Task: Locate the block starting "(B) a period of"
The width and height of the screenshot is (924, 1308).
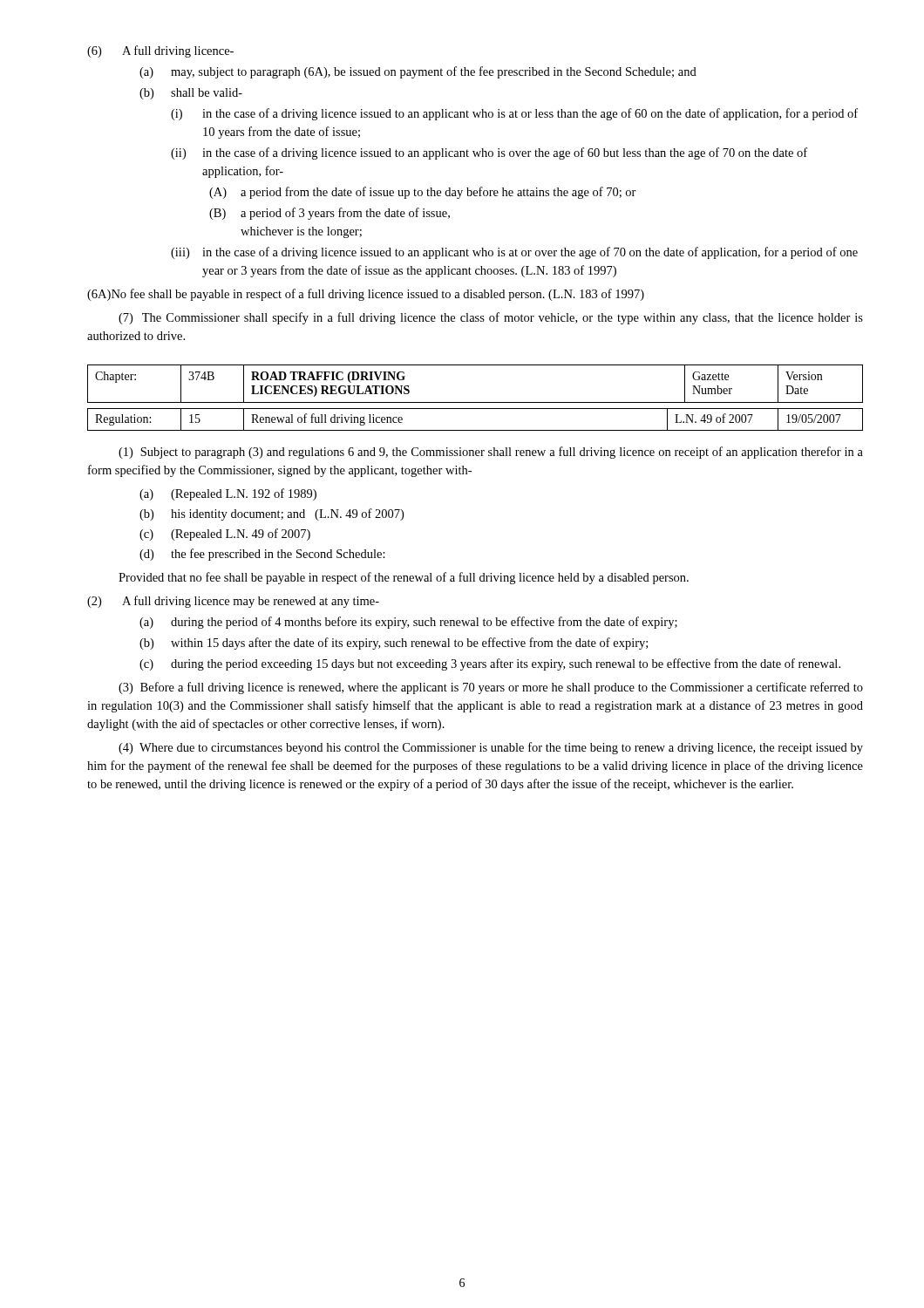Action: pyautogui.click(x=330, y=222)
